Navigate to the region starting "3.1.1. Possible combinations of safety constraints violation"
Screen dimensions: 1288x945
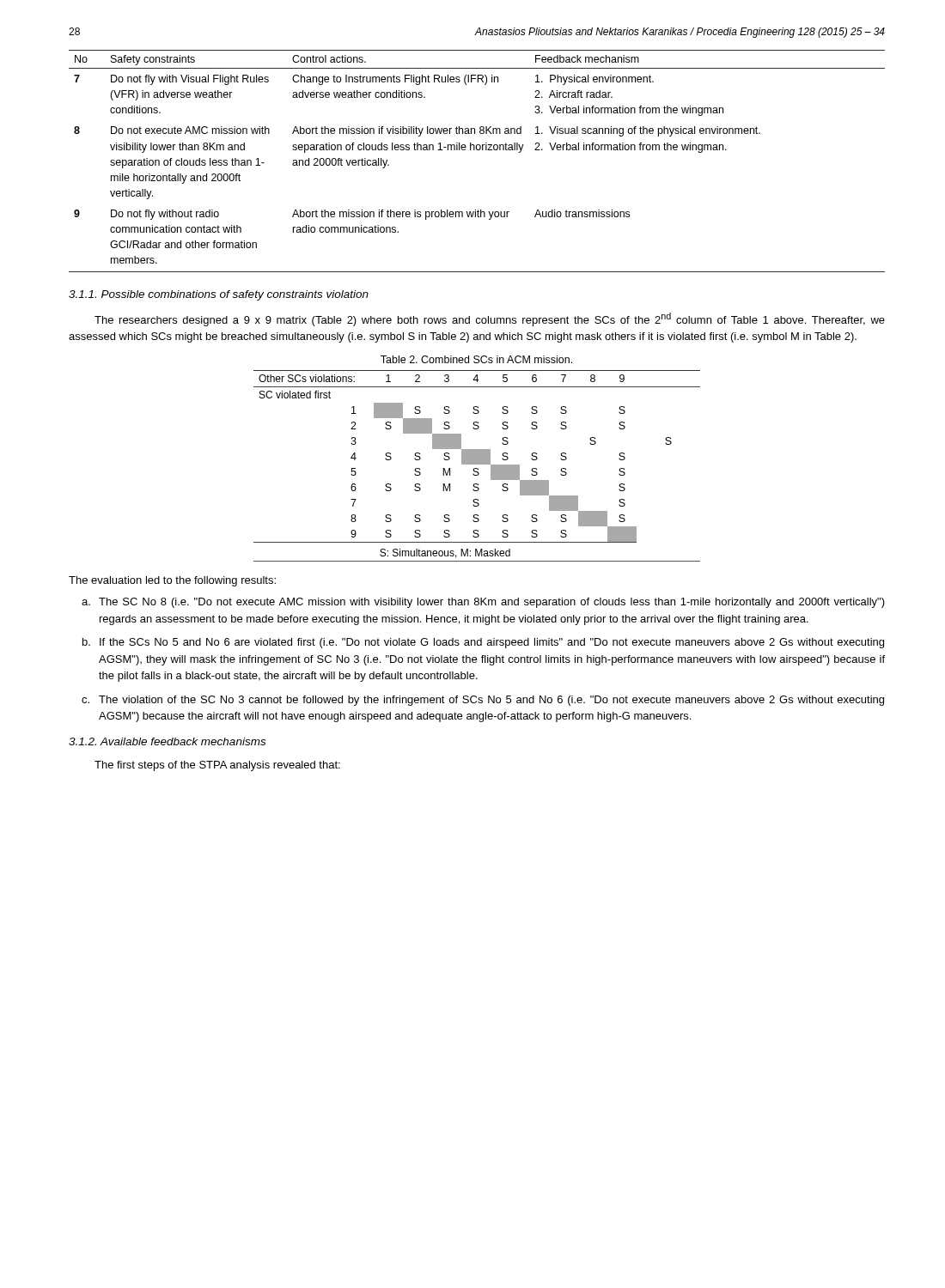pos(219,294)
